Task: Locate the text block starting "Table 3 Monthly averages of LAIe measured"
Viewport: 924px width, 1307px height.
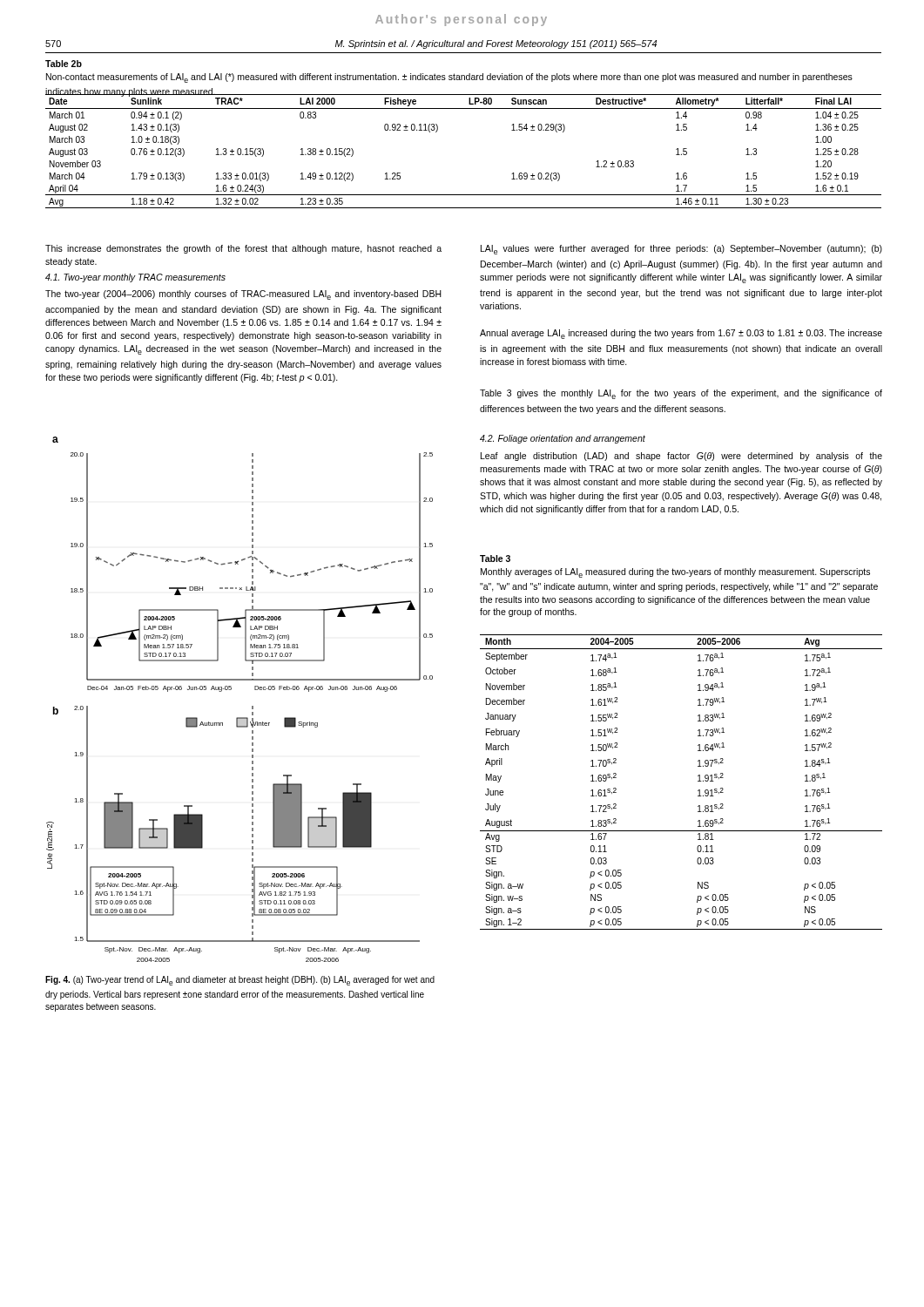Action: point(679,585)
